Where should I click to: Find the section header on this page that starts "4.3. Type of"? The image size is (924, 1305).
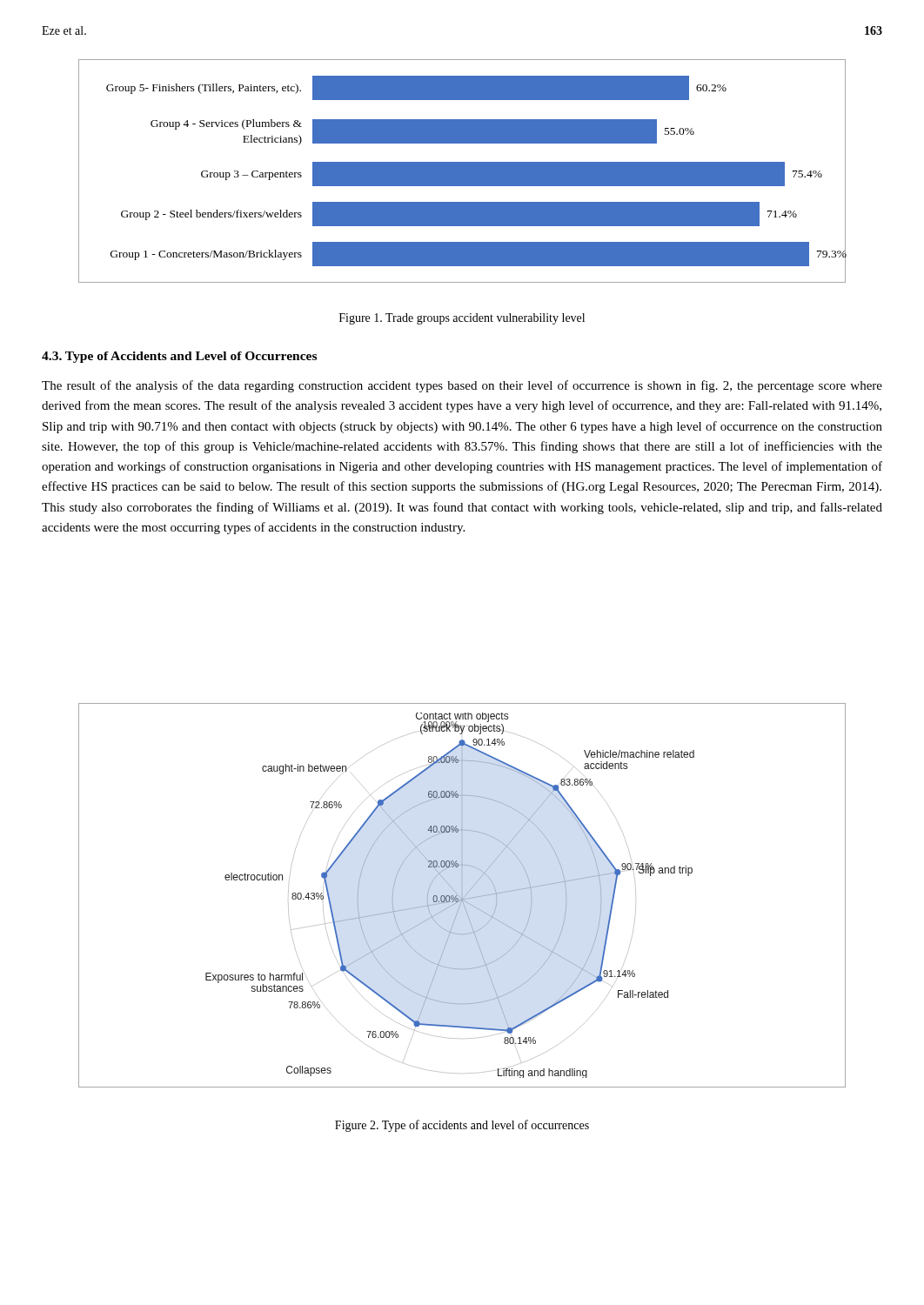[179, 355]
